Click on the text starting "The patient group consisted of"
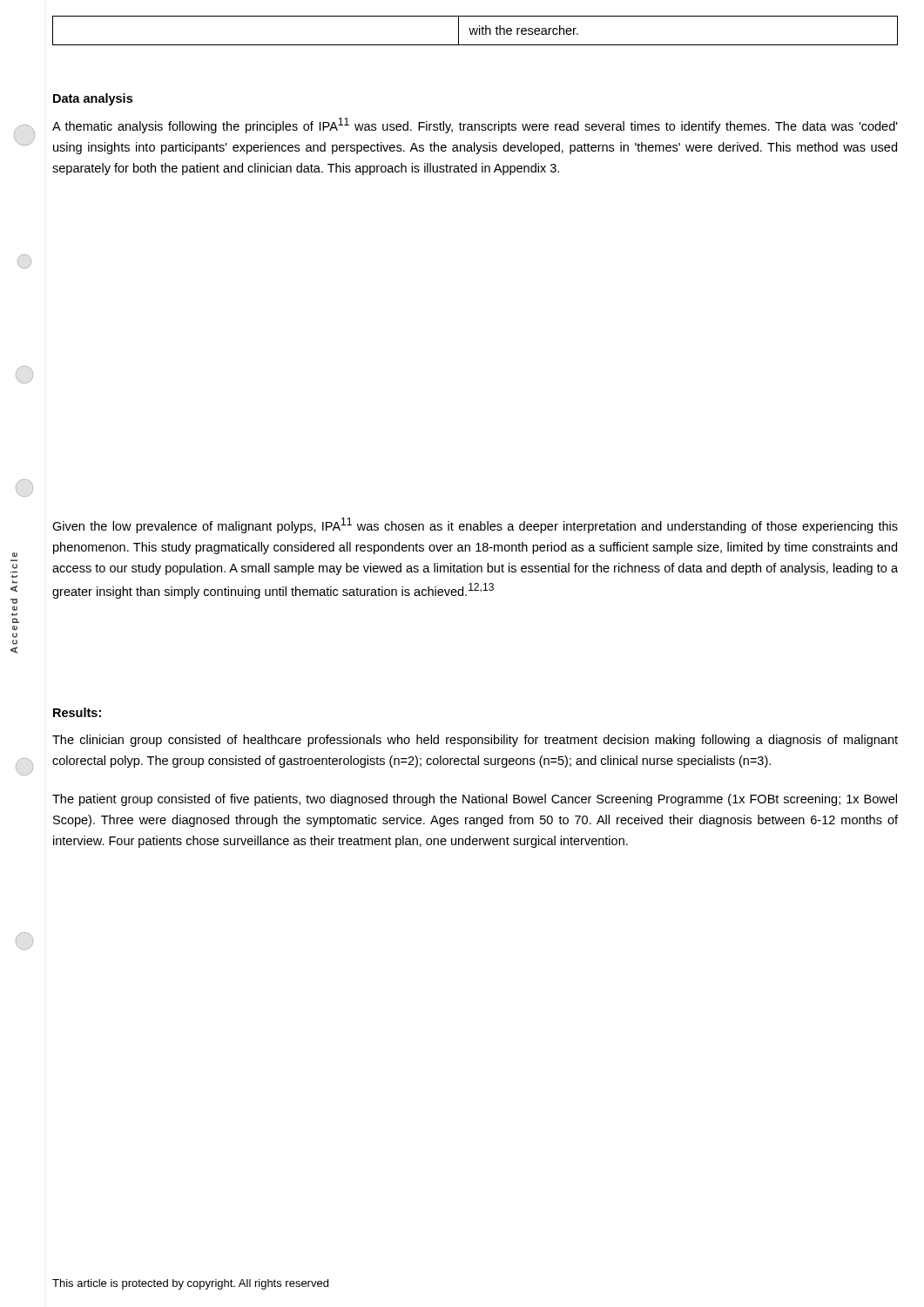The height and width of the screenshot is (1307, 924). click(475, 820)
